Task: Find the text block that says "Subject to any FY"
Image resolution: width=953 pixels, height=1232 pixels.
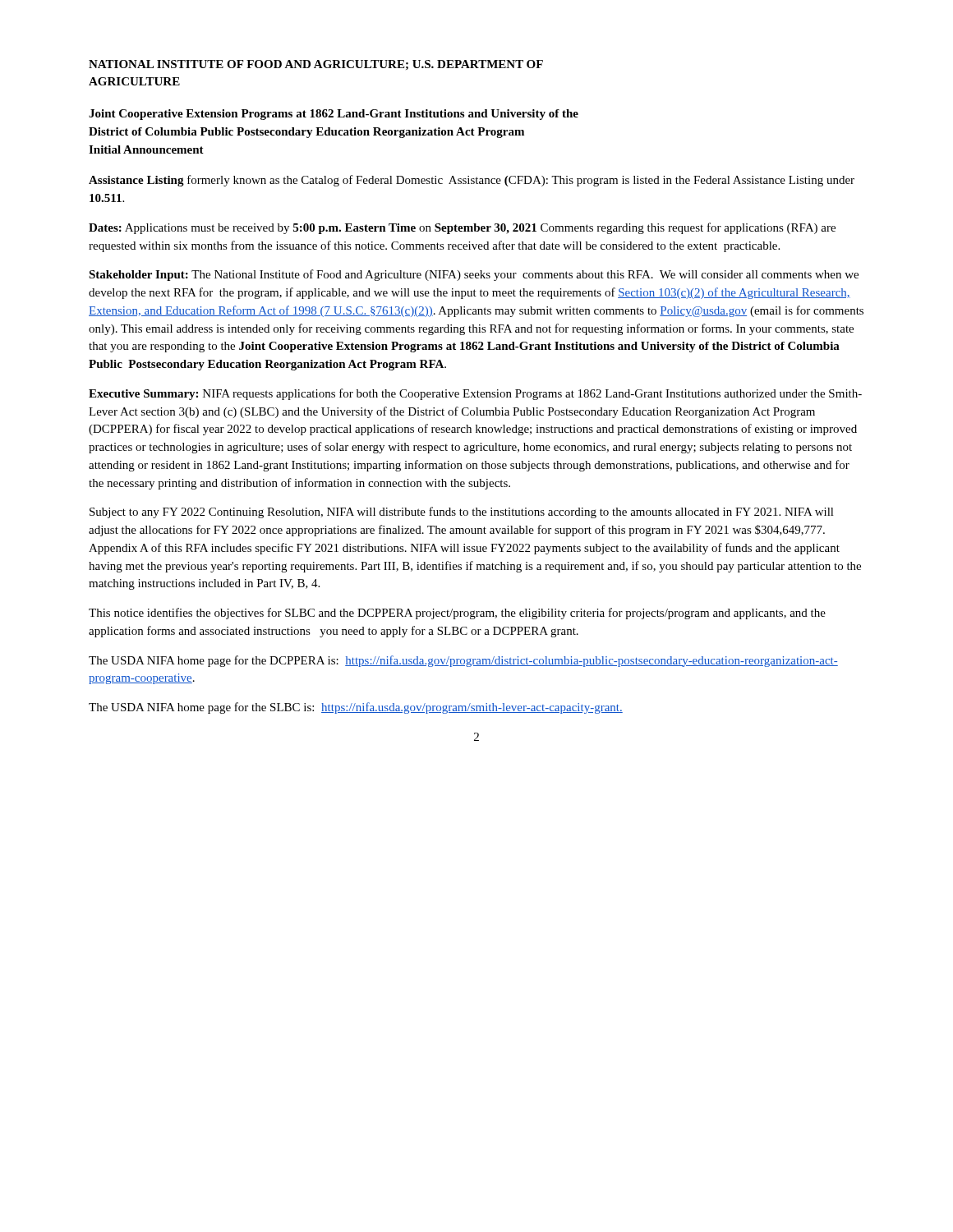Action: coord(476,548)
